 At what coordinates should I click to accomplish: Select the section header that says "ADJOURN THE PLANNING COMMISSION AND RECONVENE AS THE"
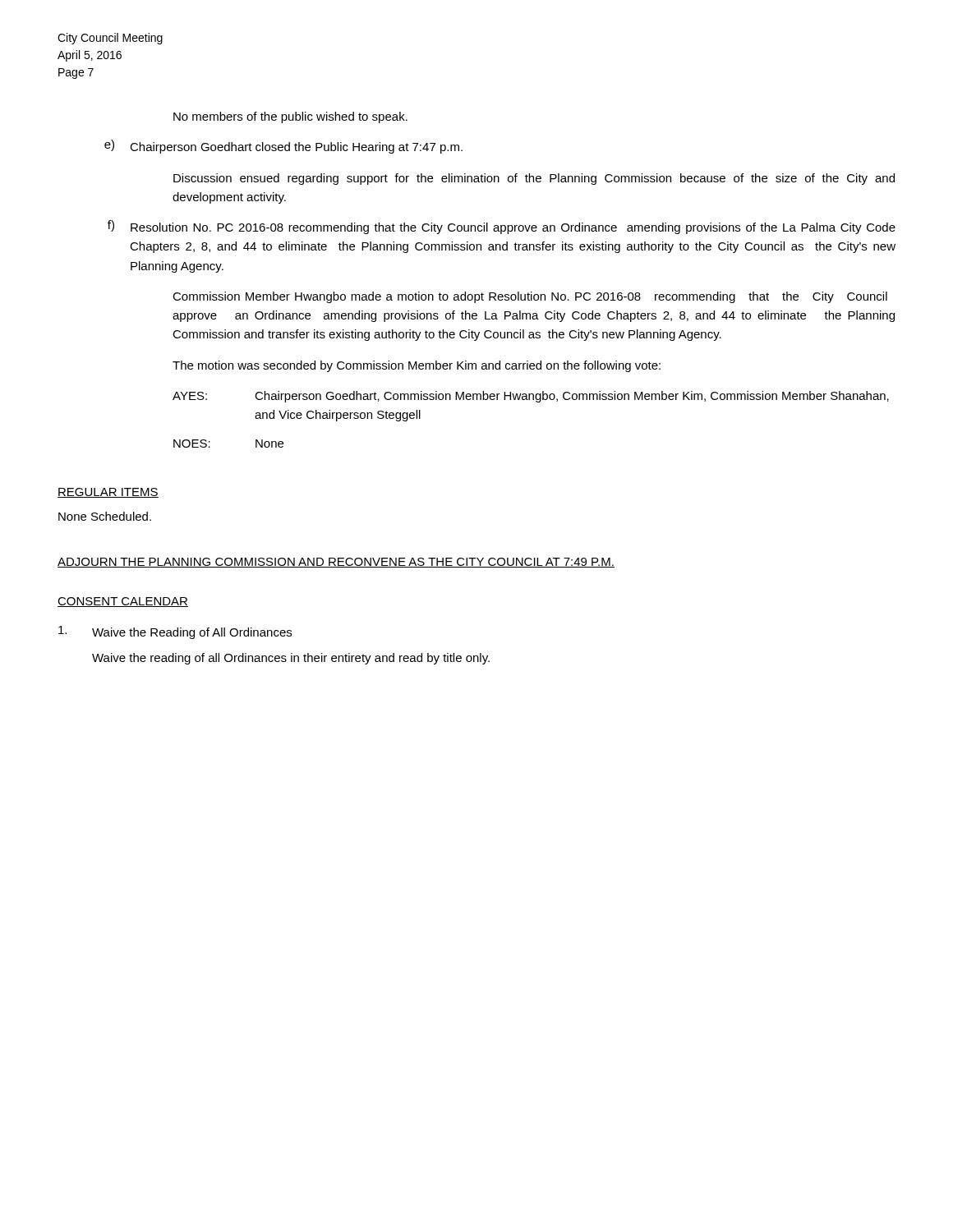coord(336,561)
